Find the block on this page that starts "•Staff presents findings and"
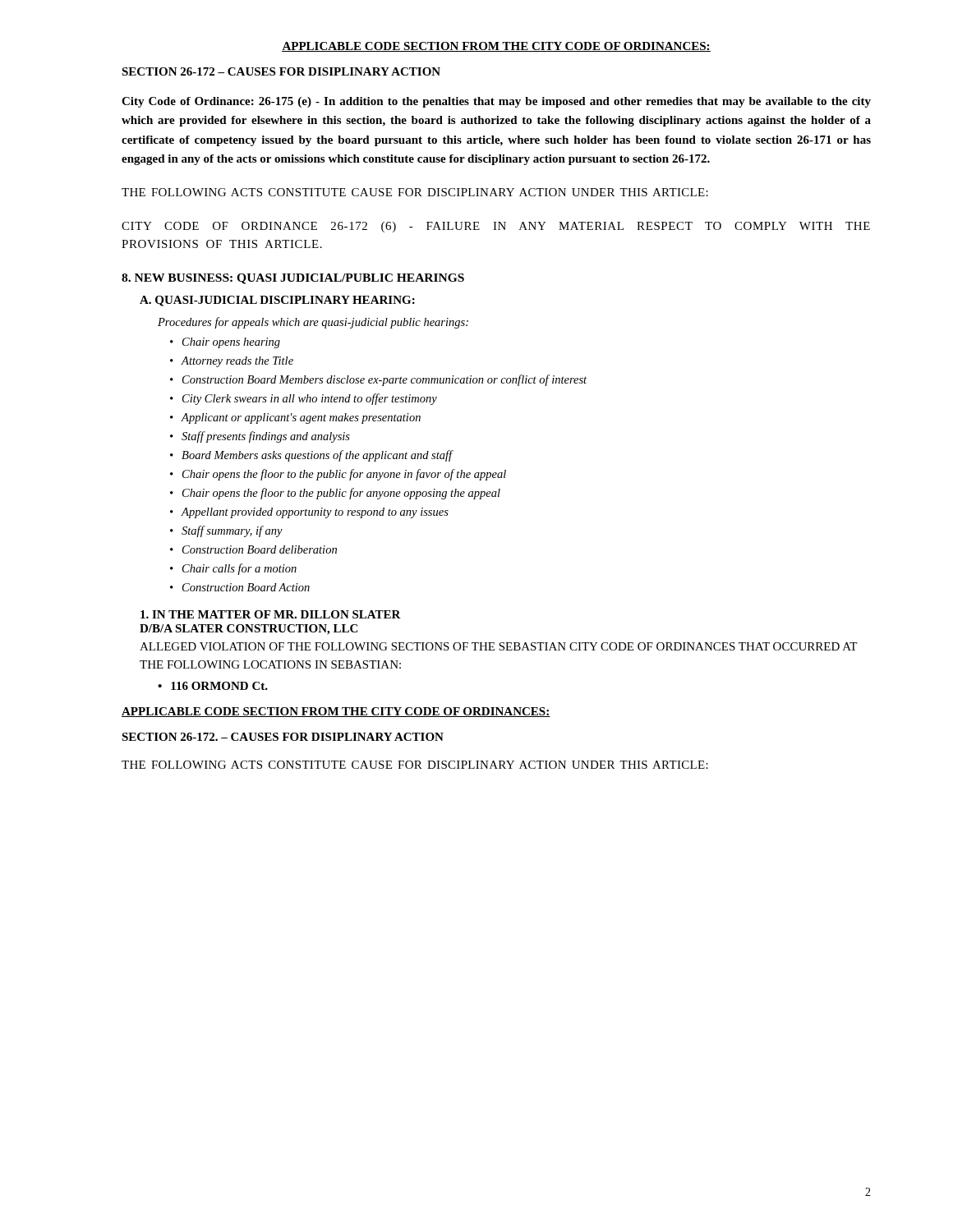The width and height of the screenshot is (953, 1232). [260, 436]
